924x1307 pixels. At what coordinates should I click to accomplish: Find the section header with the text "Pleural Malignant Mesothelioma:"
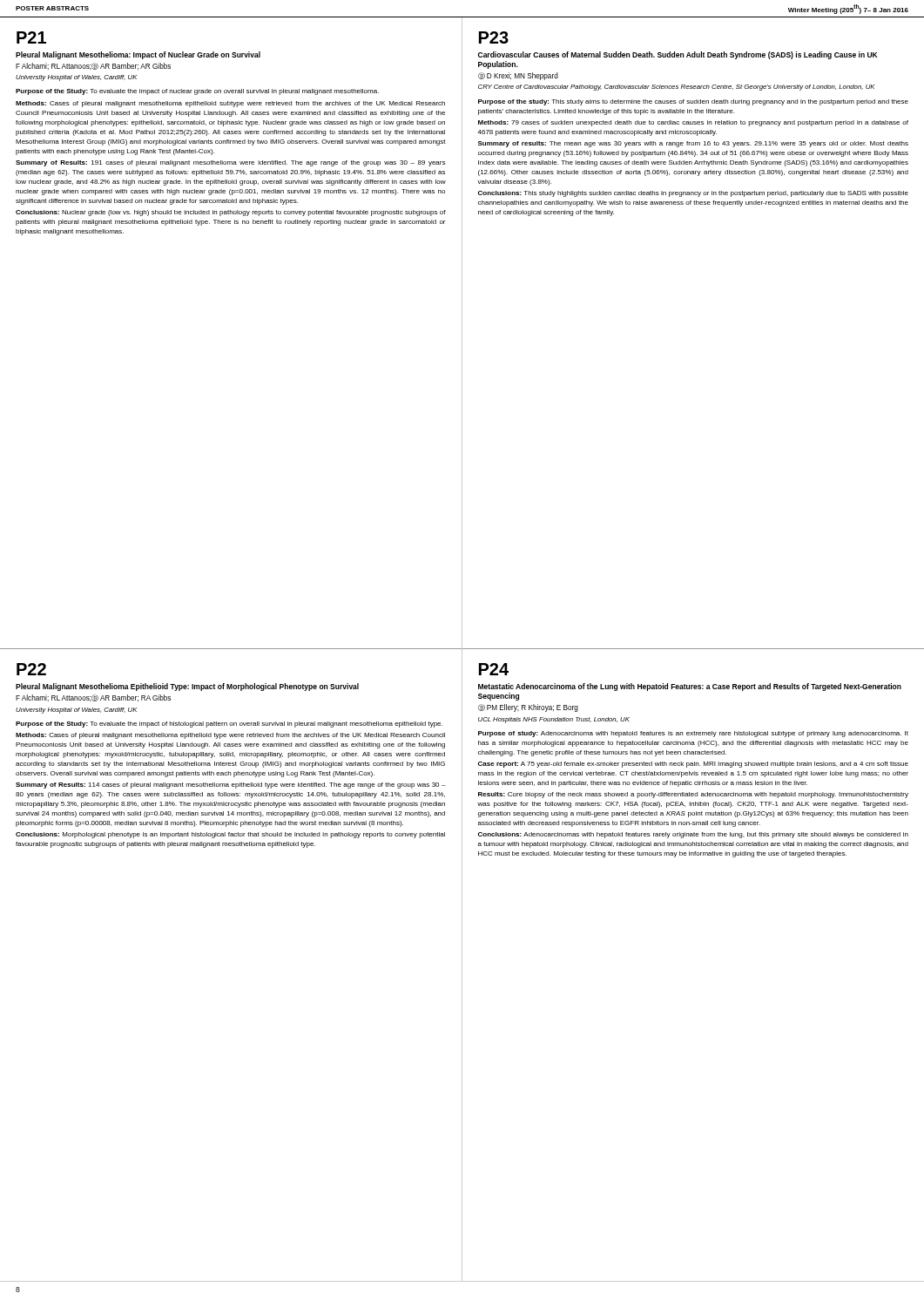[x=138, y=55]
